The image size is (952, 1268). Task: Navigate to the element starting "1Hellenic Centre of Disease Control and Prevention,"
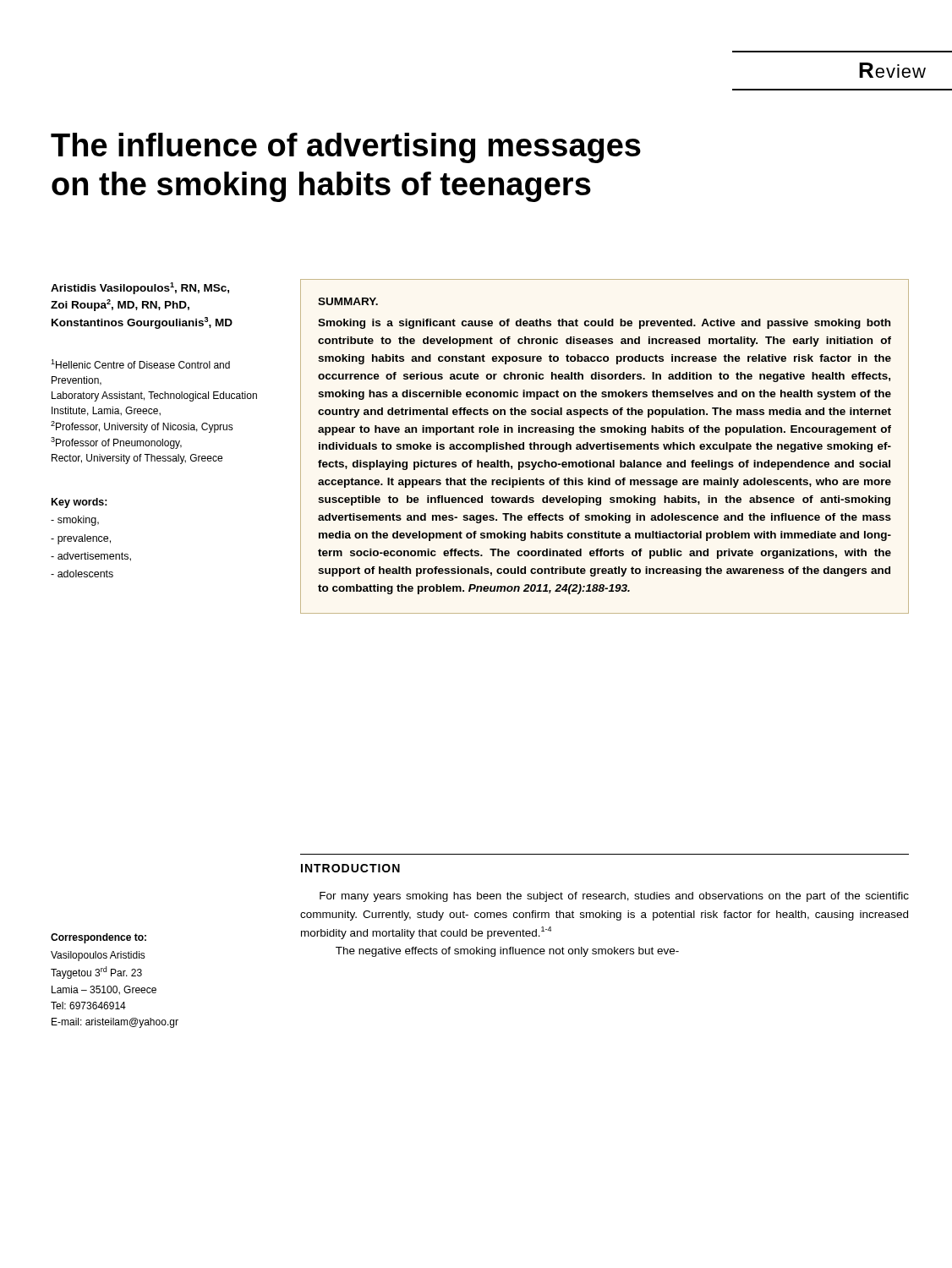coord(154,411)
